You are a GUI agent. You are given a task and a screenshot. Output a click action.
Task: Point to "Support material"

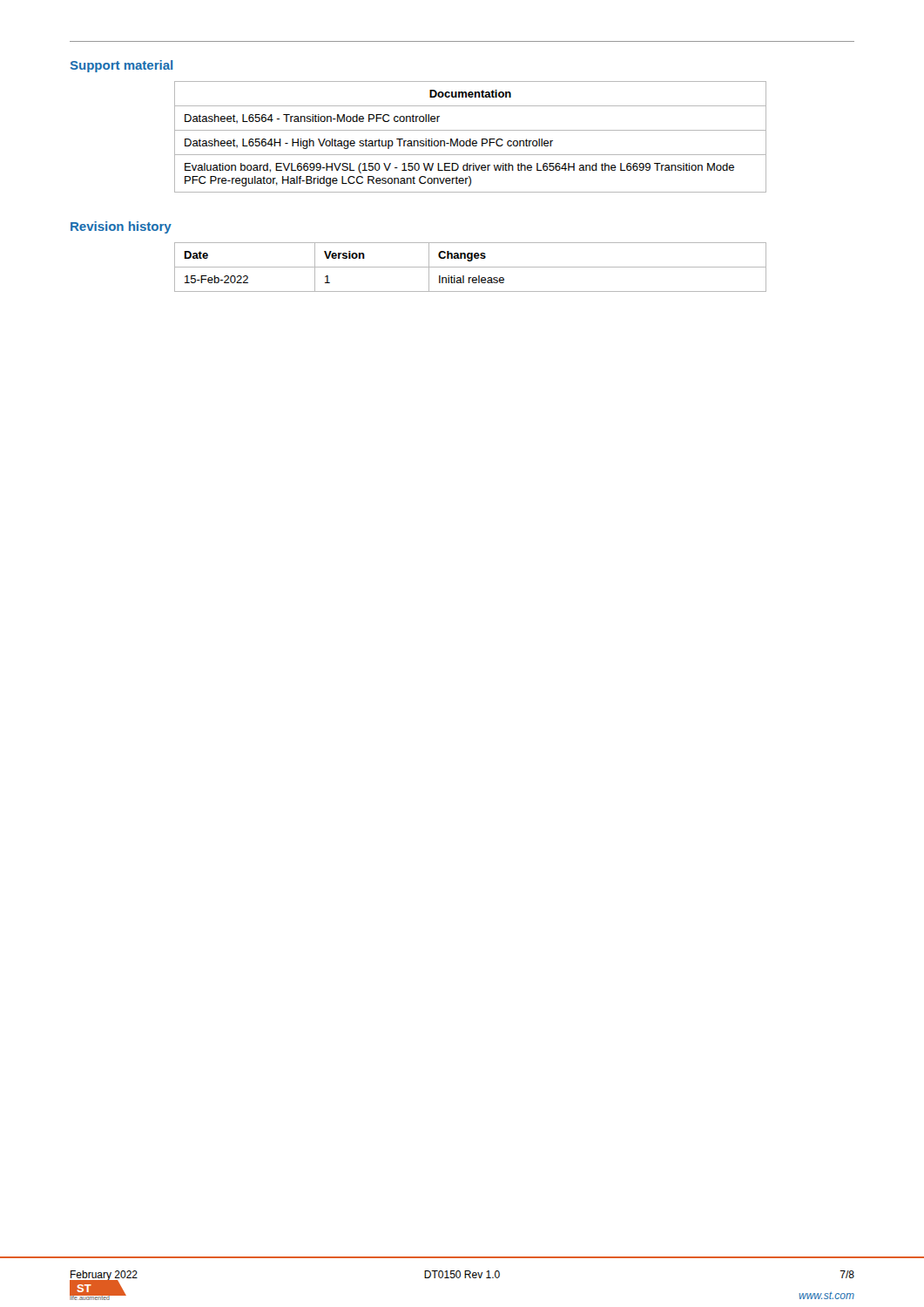click(x=122, y=65)
